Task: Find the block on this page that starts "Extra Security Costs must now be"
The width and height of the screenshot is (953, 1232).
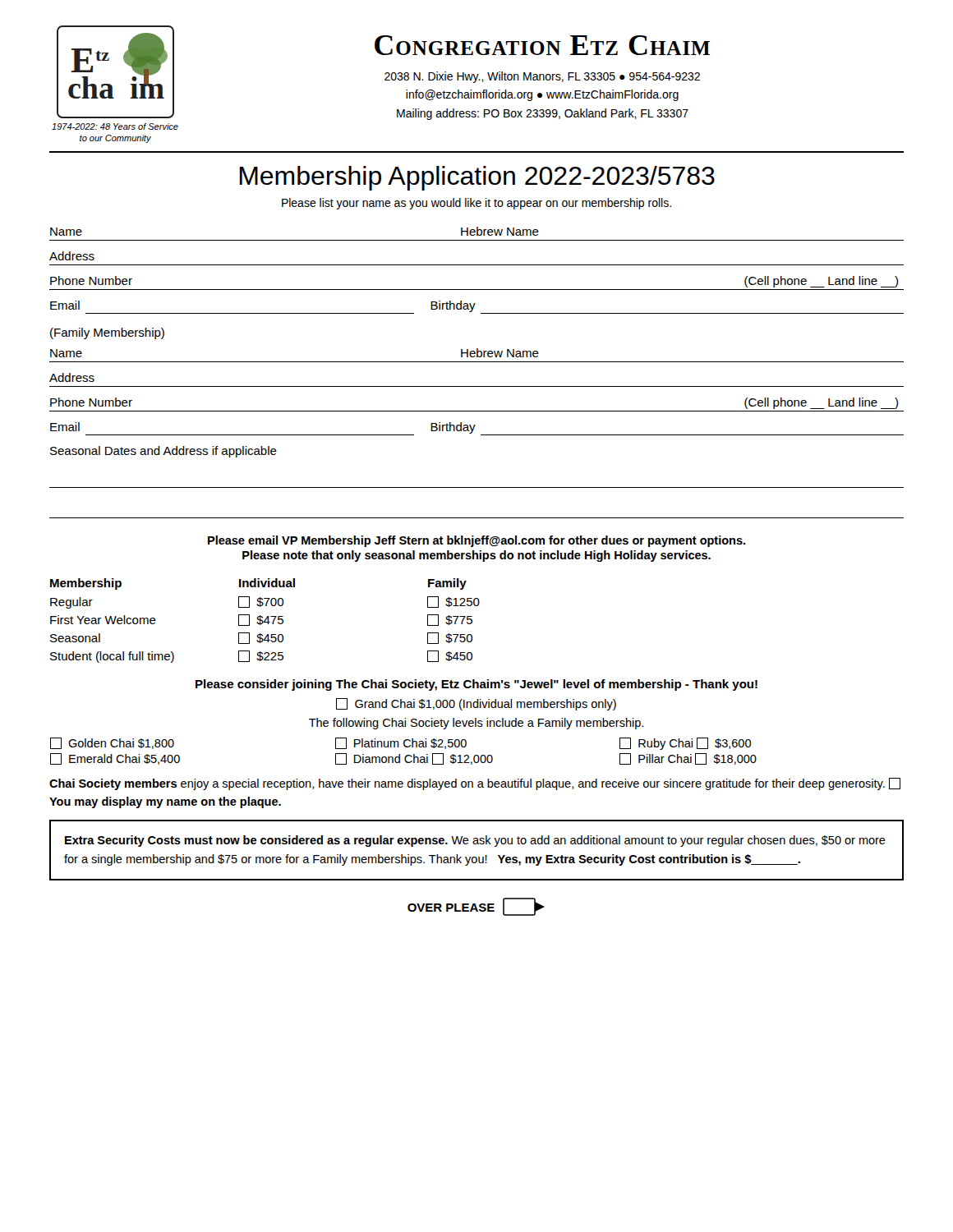Action: 475,850
